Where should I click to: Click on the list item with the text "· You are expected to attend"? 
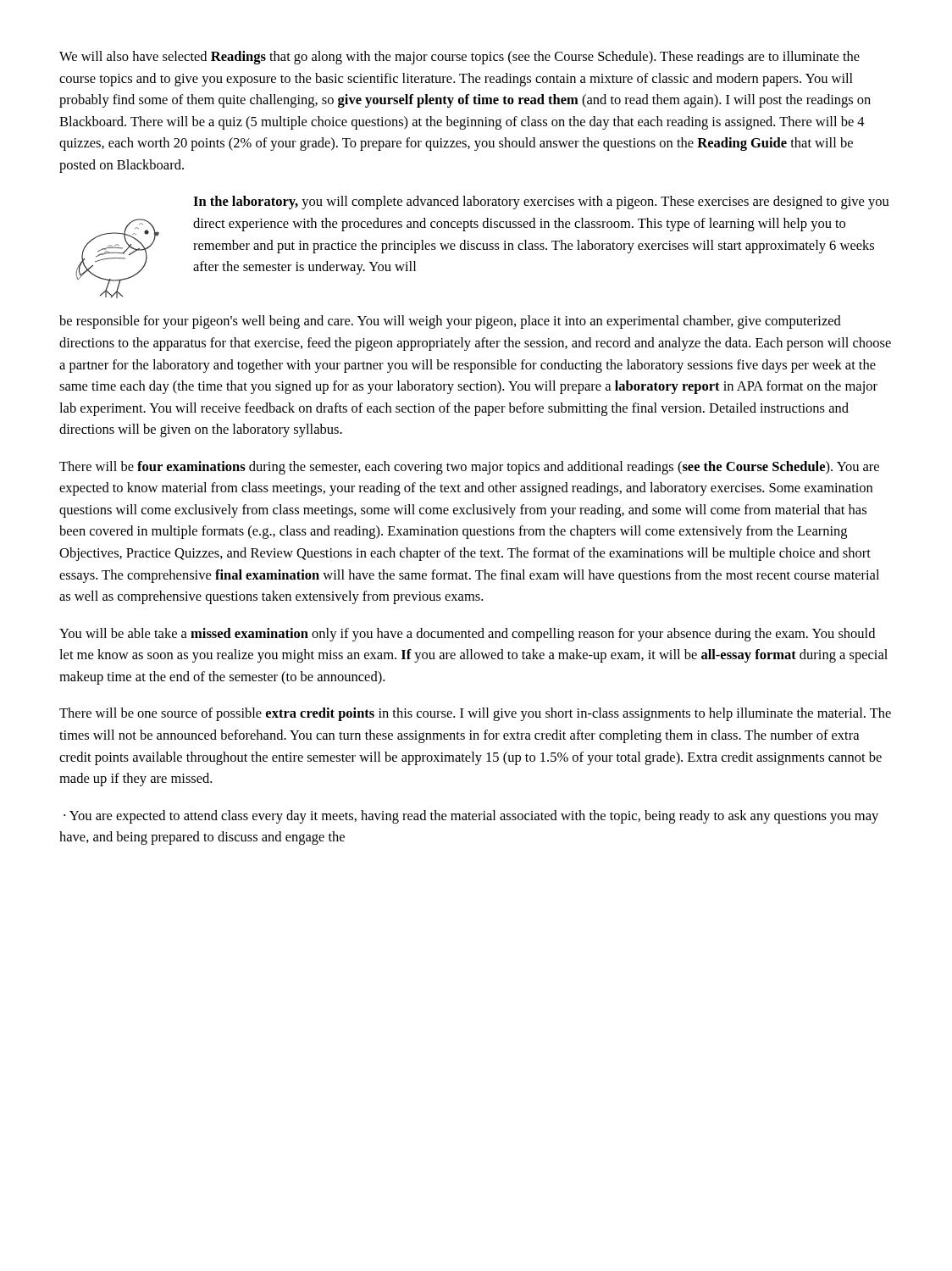[x=469, y=826]
